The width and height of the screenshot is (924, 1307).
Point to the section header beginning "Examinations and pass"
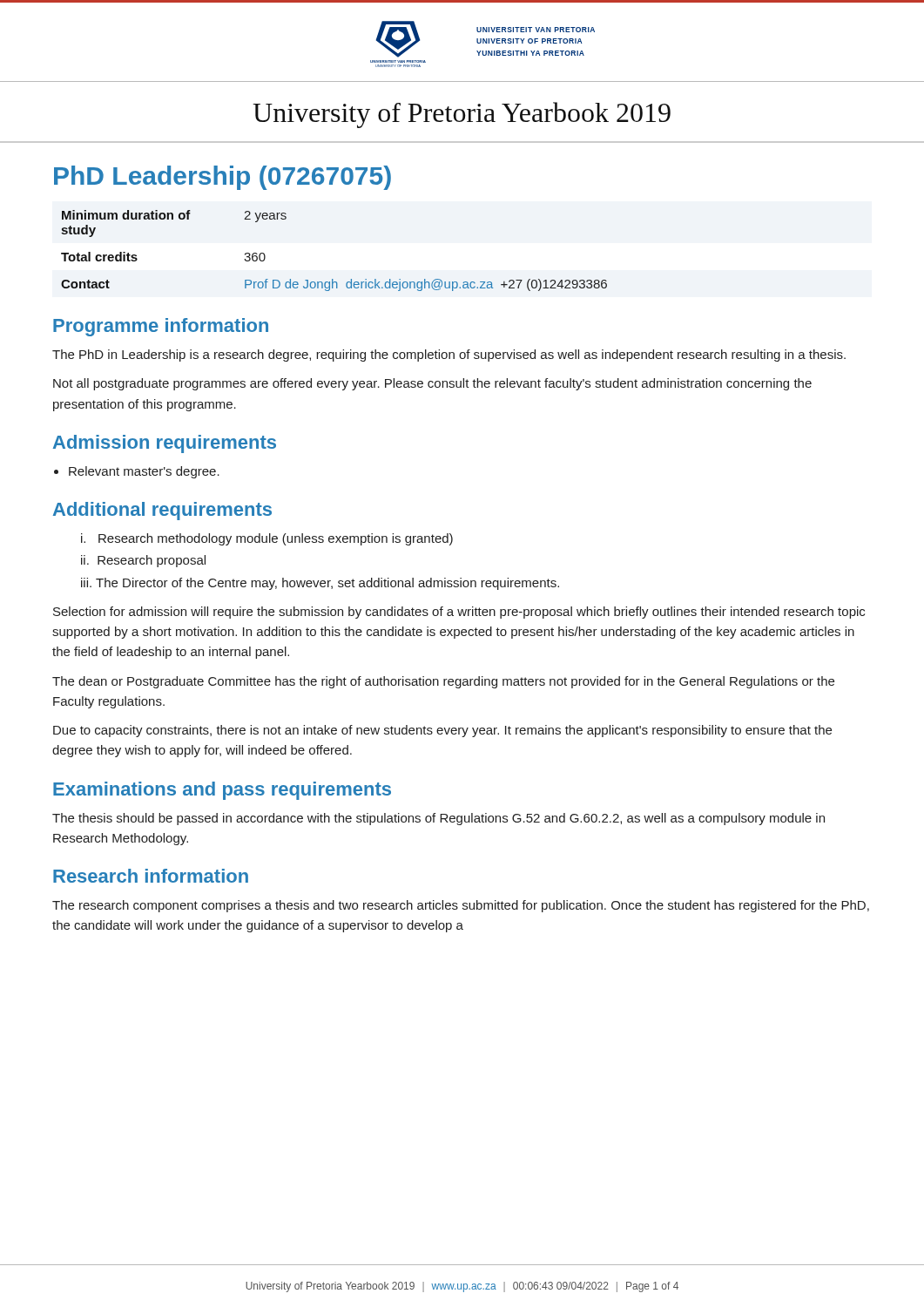tap(222, 791)
